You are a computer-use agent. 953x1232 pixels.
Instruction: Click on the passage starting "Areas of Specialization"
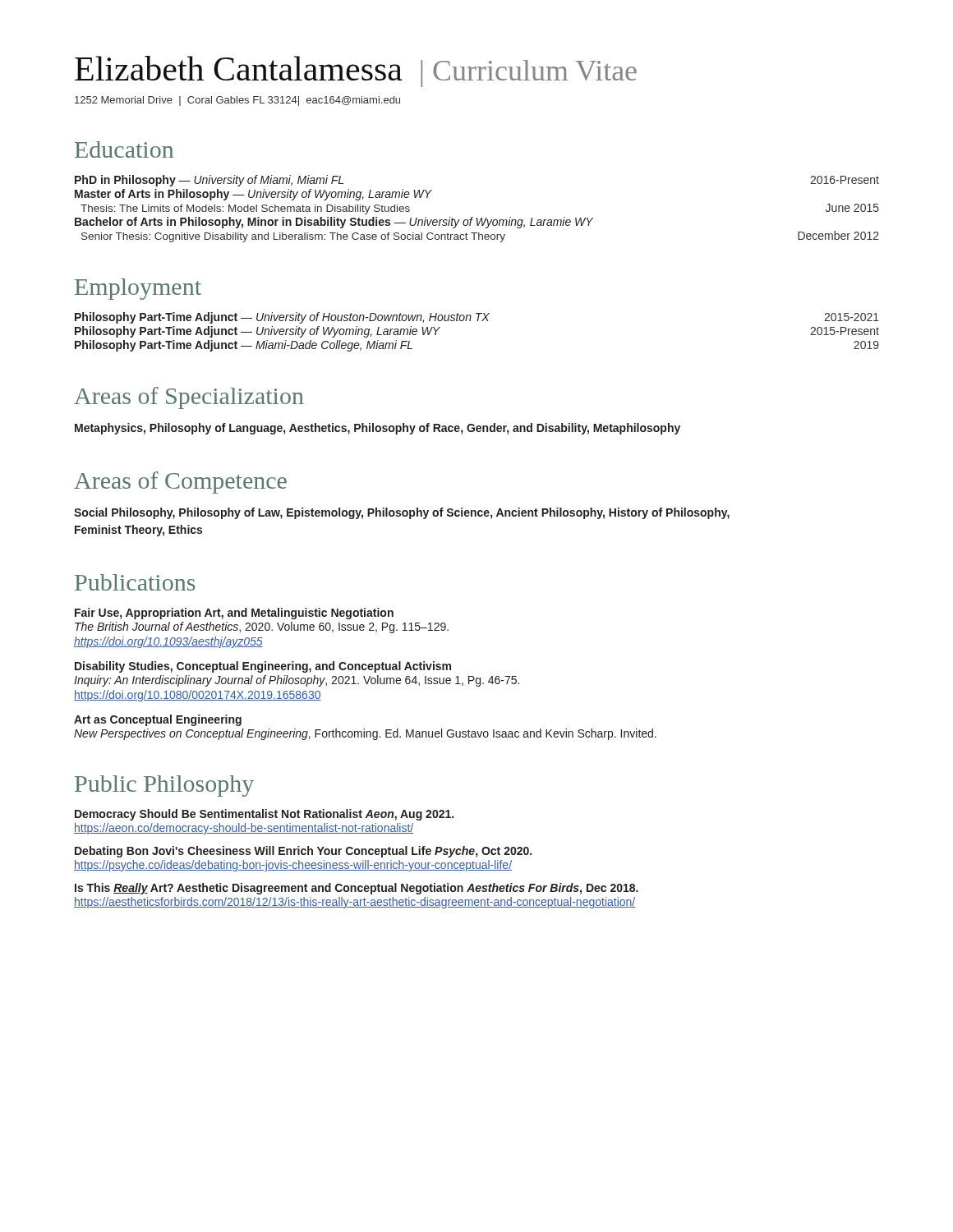189,395
